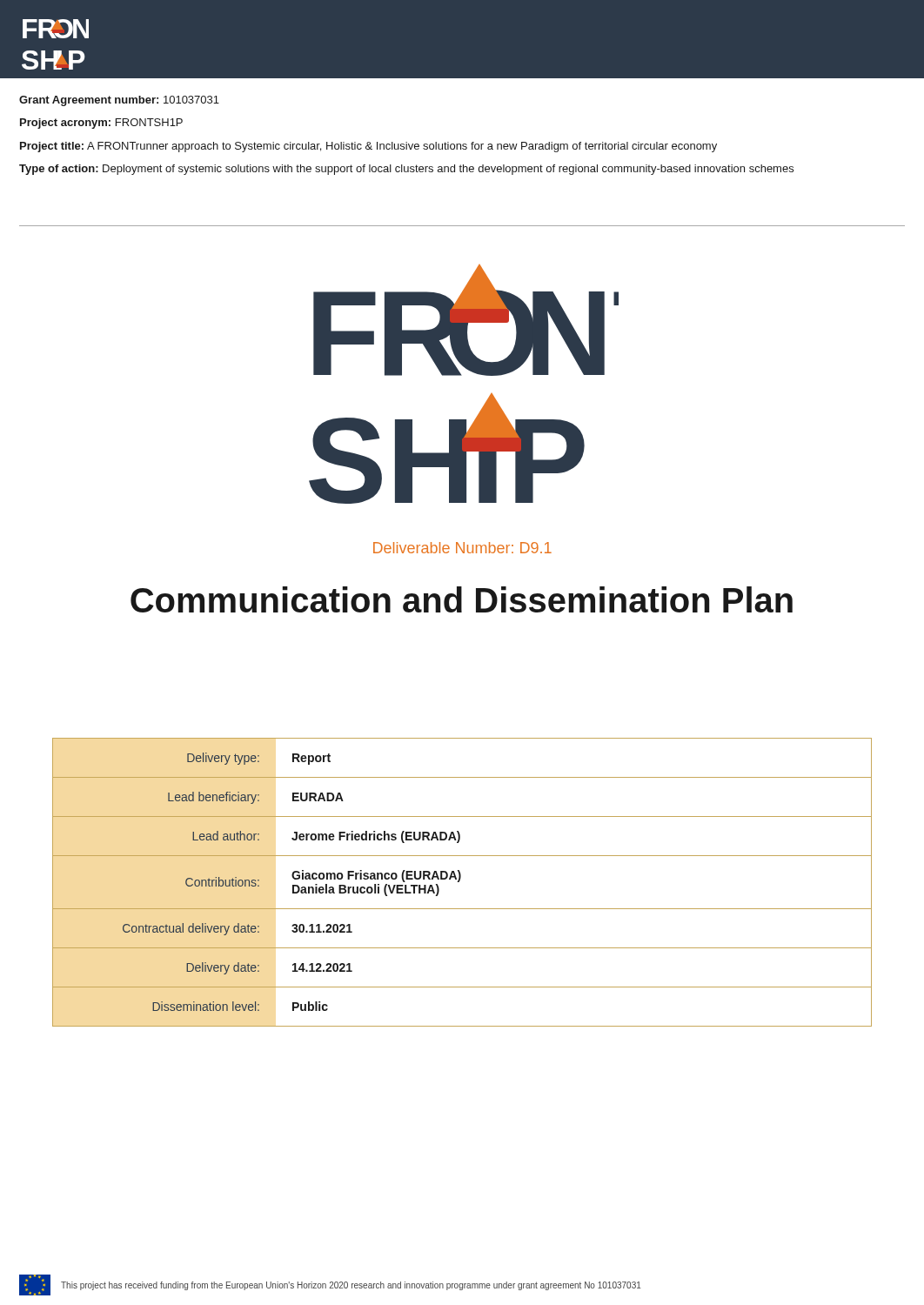
Task: Locate the table with the text "Giacomo Frisanco (EURADA) Daniela Brucoli"
Action: point(462,882)
